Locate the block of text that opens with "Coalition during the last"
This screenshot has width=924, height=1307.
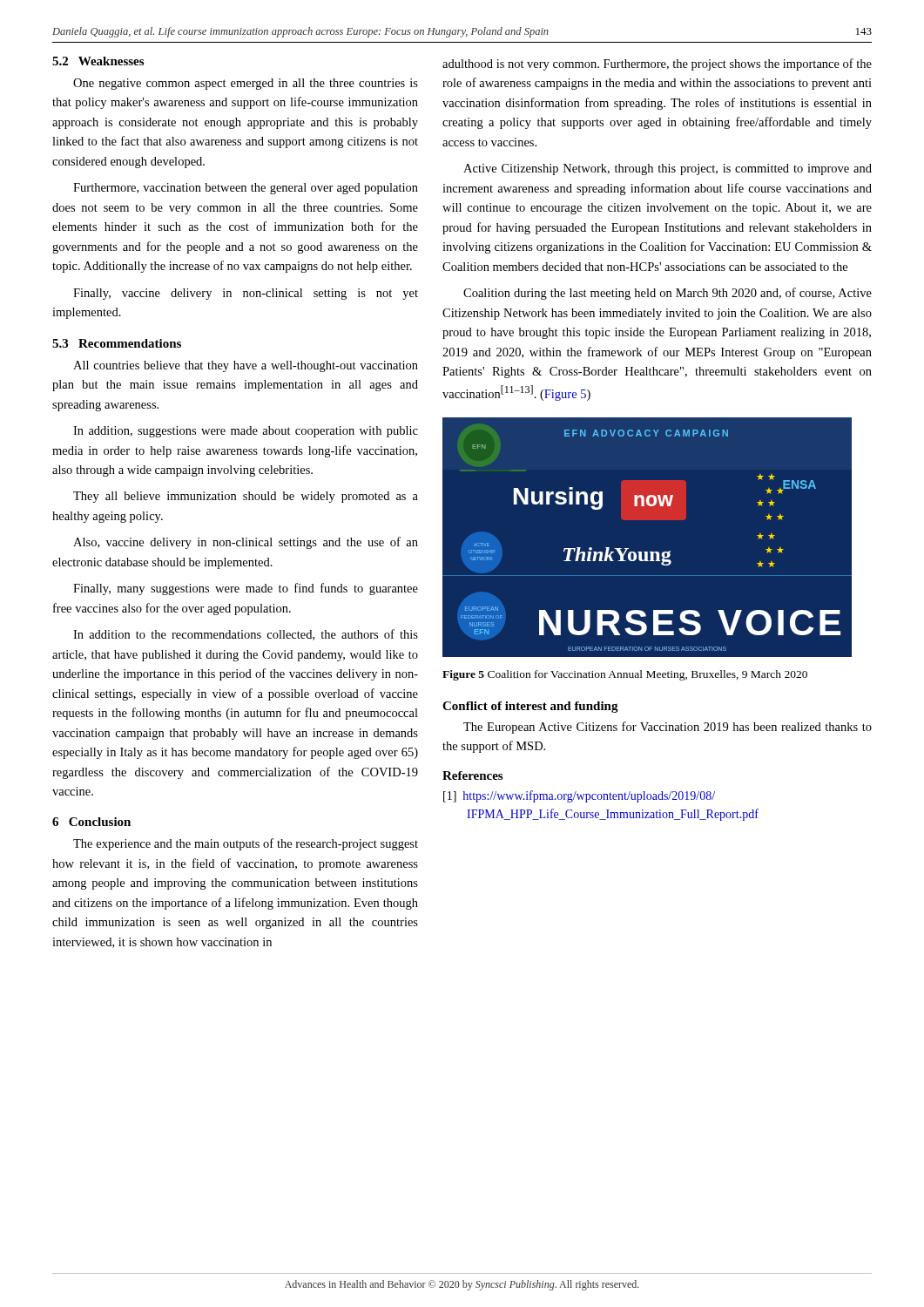click(657, 343)
